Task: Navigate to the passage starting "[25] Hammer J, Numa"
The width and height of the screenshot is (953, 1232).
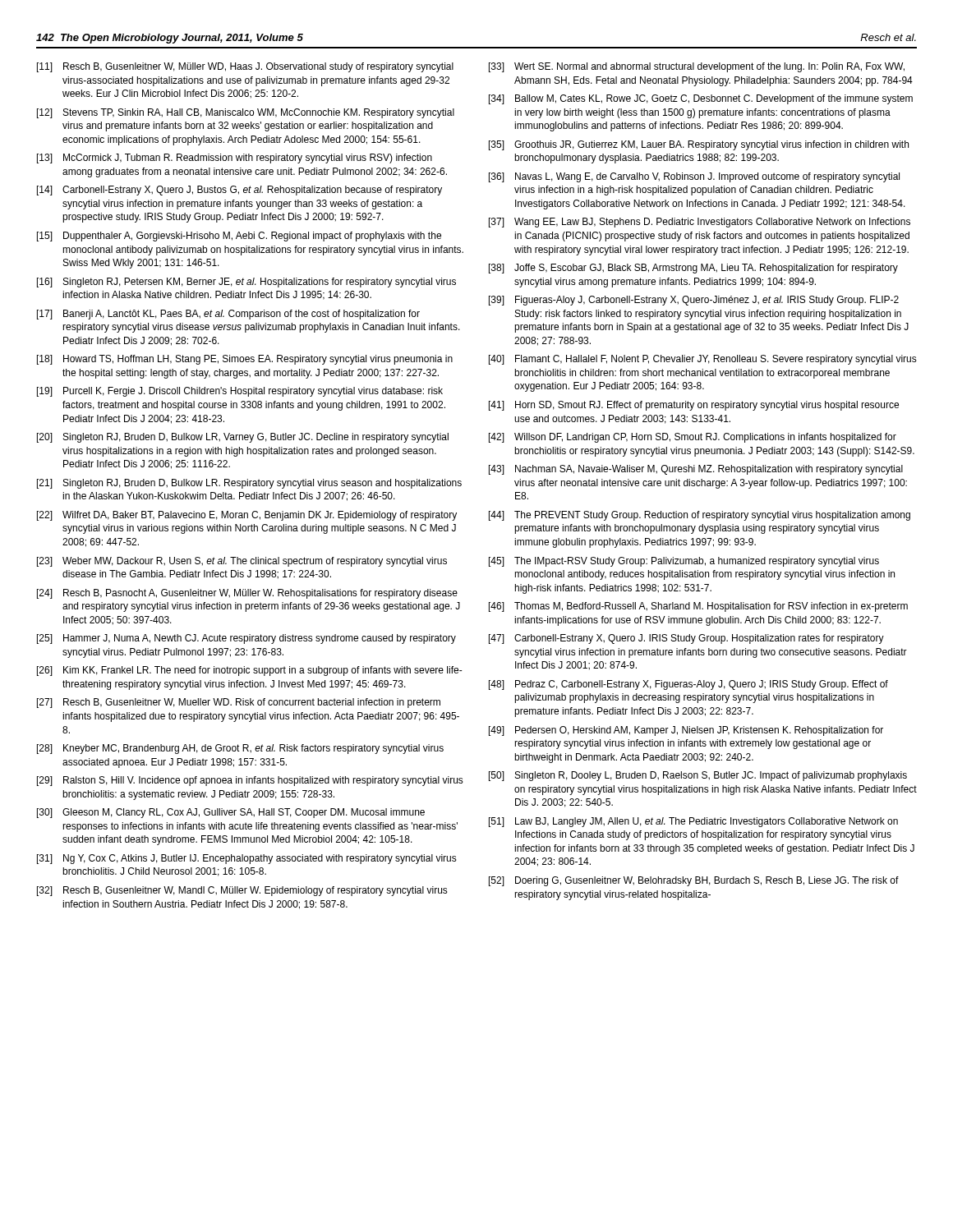Action: (251, 645)
